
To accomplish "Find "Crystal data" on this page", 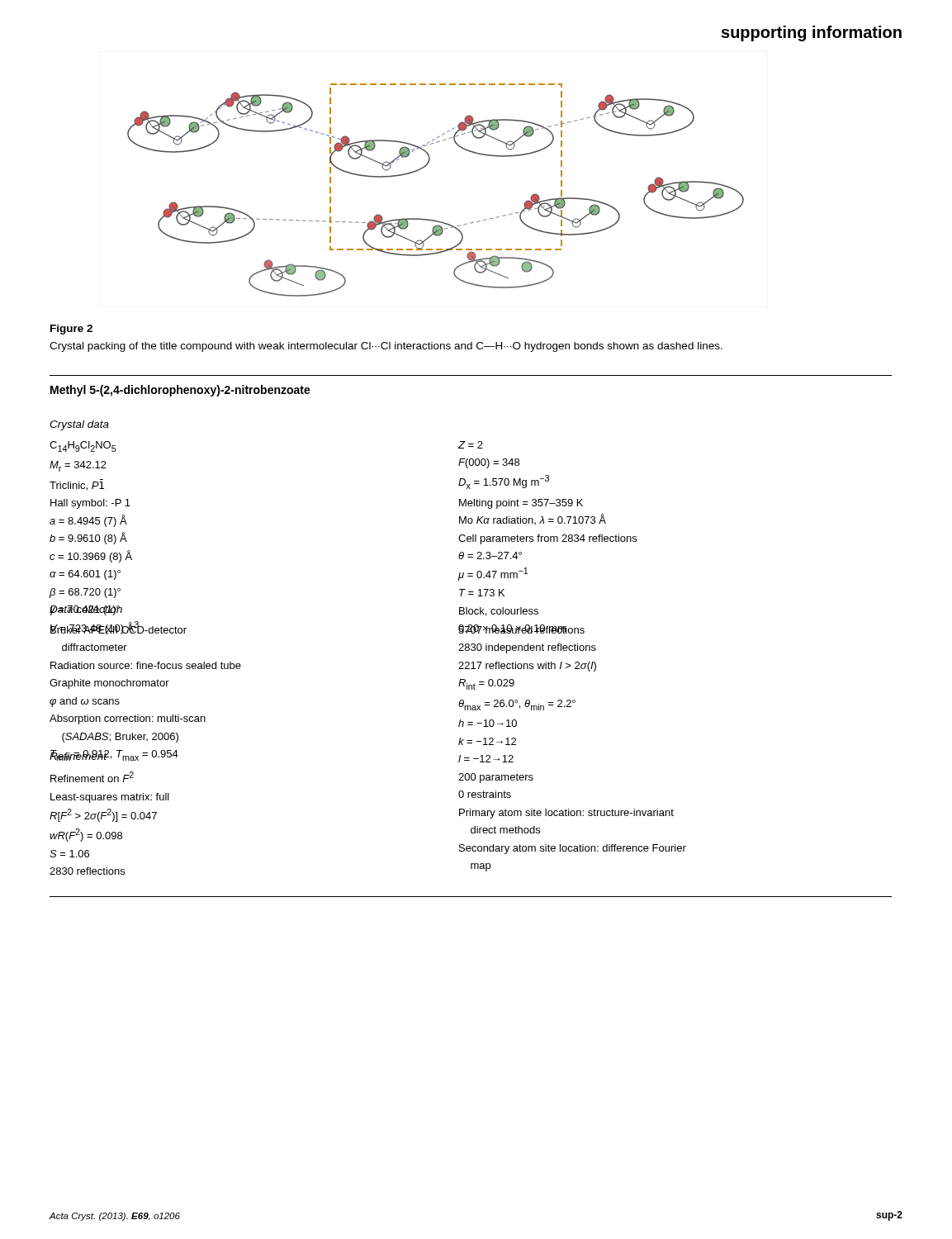I will [x=79, y=424].
